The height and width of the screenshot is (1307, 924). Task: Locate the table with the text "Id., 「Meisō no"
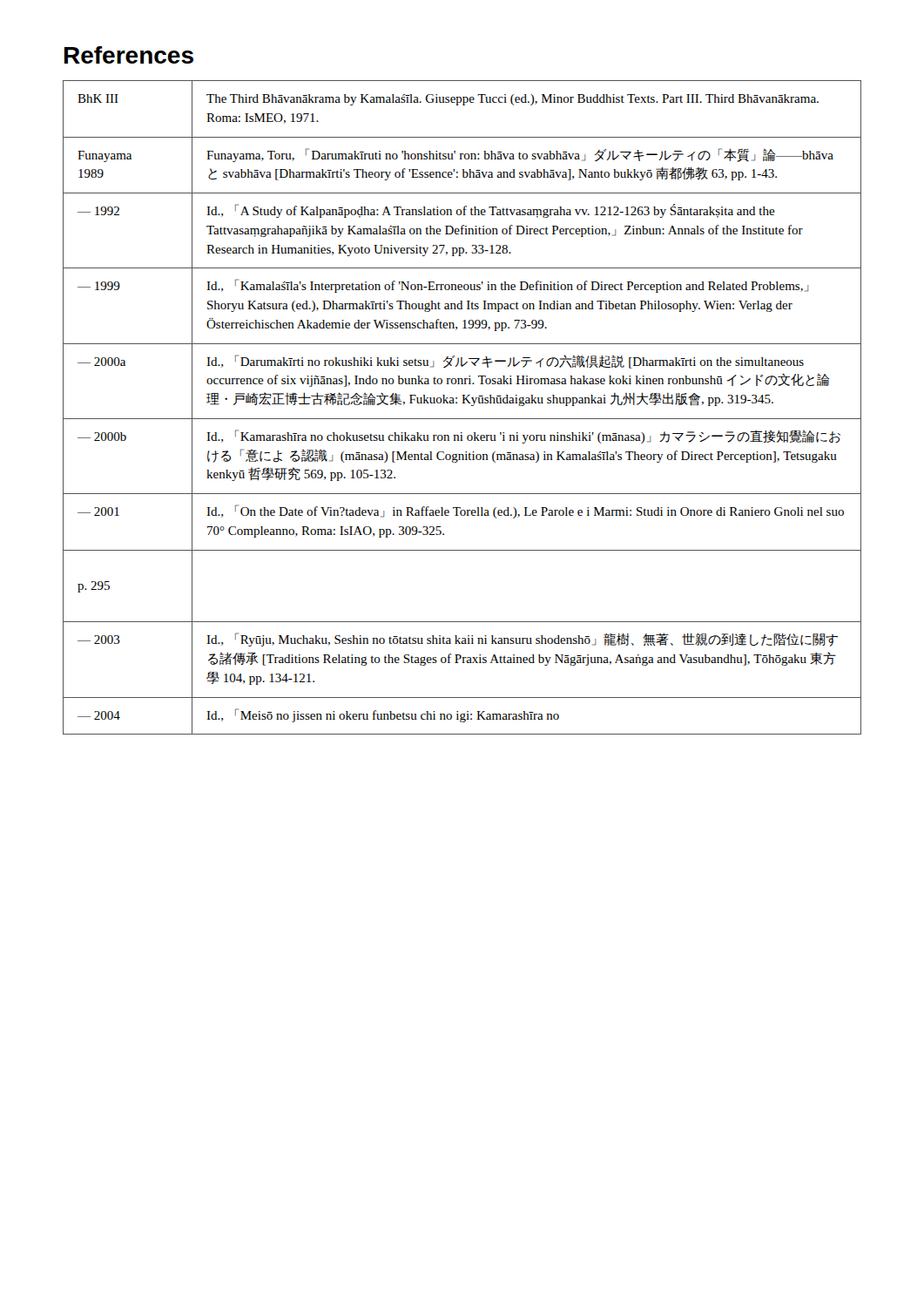462,407
